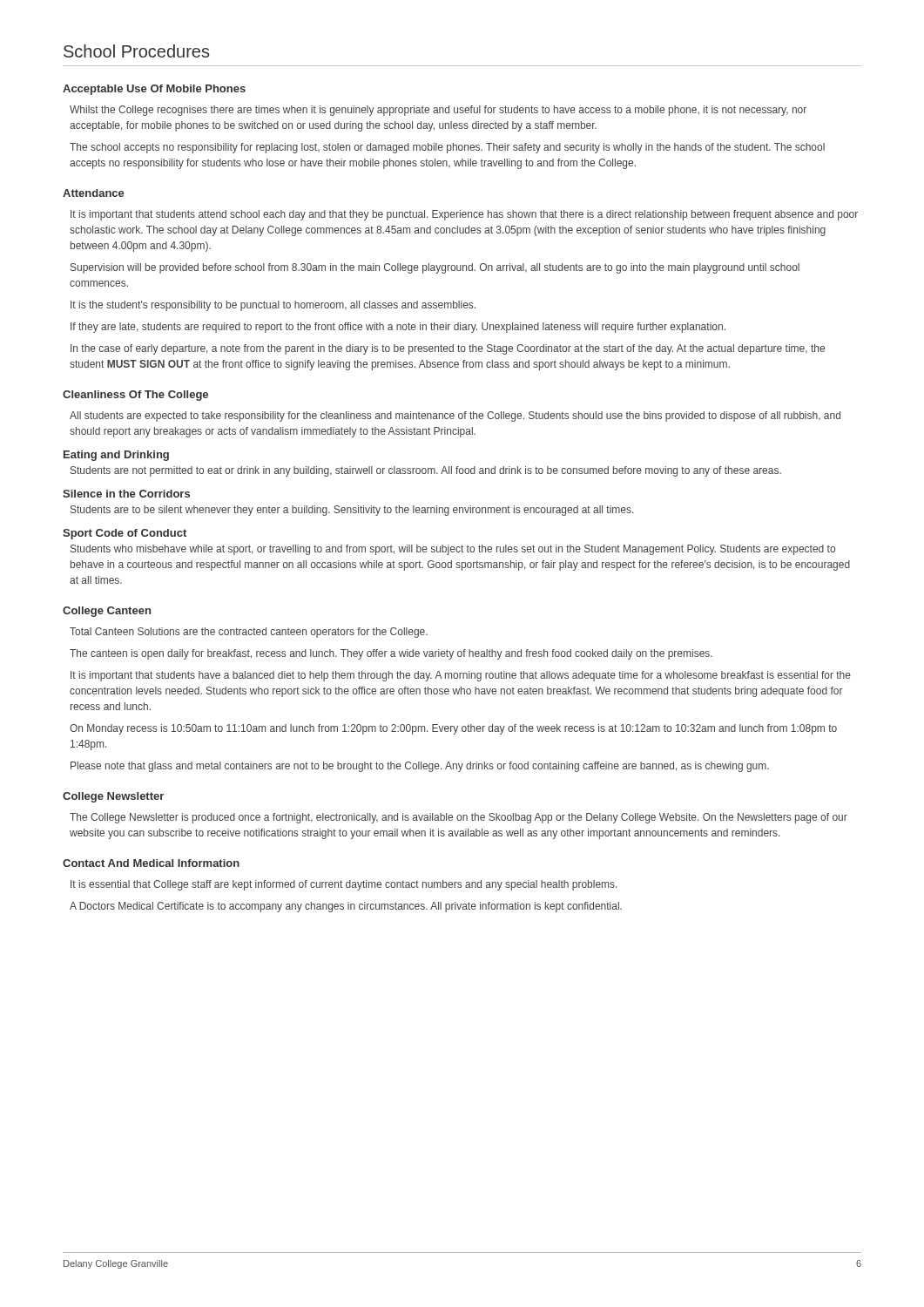Find "Silence in the Corridors" on this page
Screen dimensions: 1307x924
click(126, 494)
